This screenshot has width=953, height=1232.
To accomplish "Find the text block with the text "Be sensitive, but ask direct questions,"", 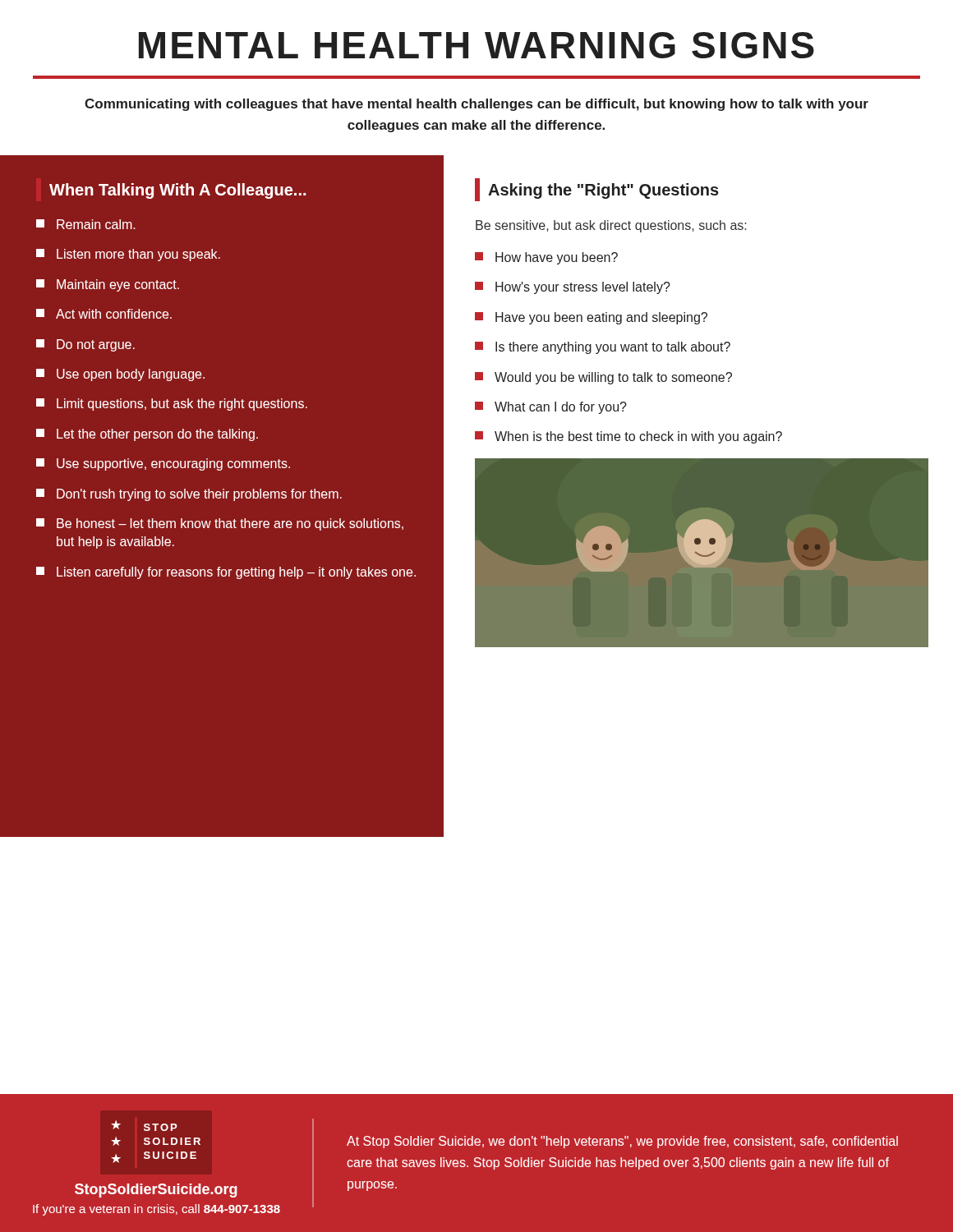I will coord(611,225).
